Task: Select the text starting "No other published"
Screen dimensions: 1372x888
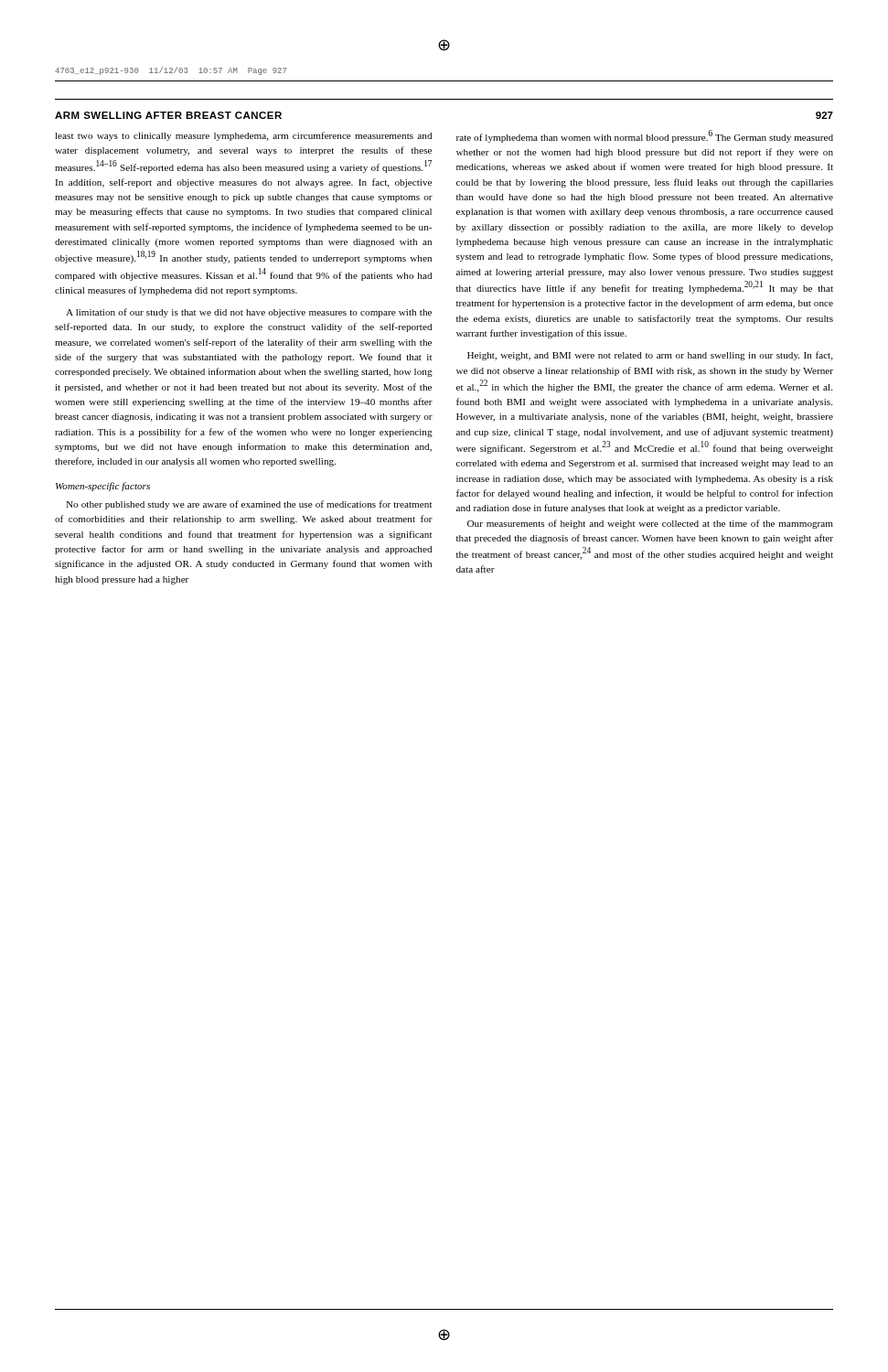Action: coord(243,542)
